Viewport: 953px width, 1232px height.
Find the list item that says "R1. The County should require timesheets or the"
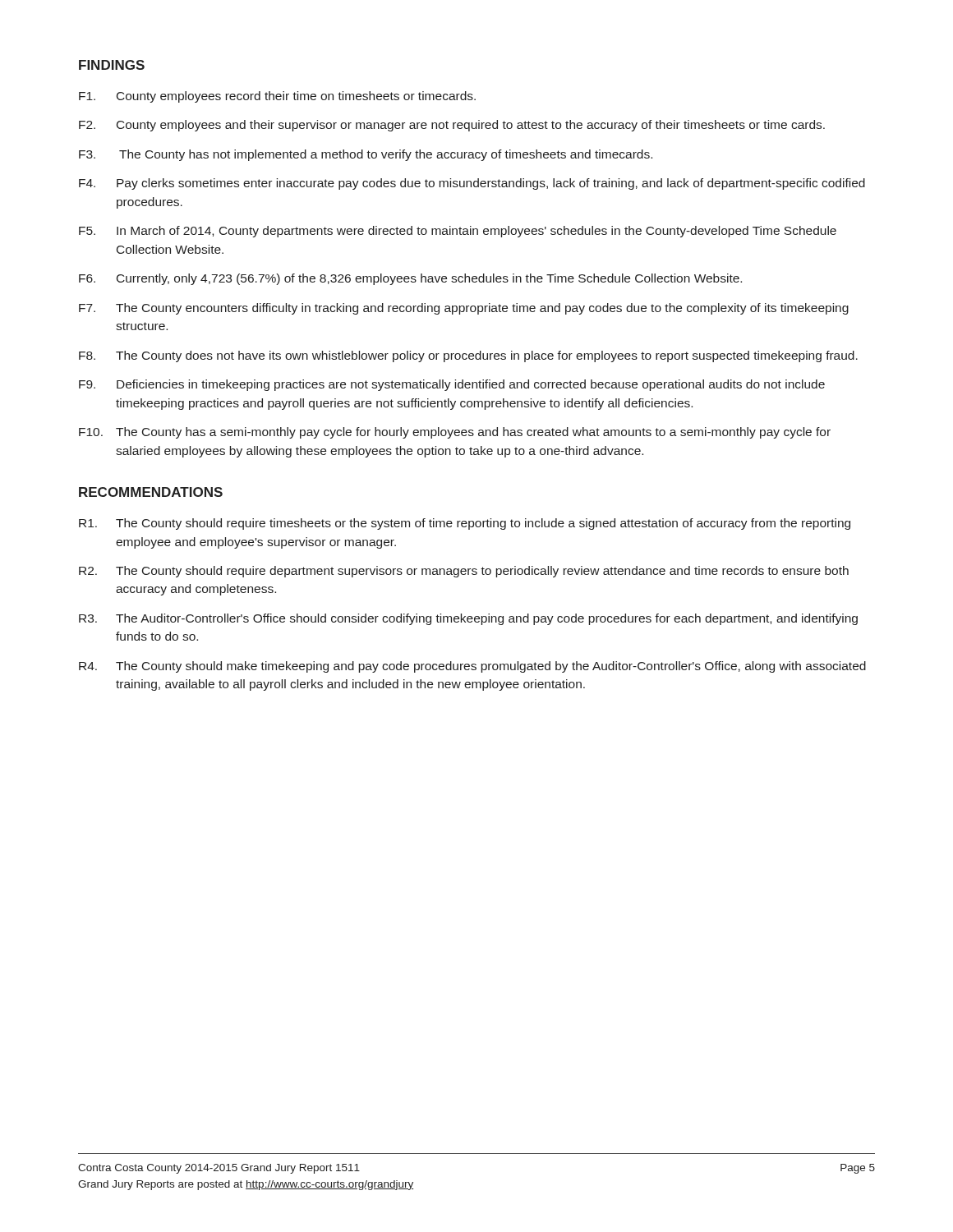[476, 533]
